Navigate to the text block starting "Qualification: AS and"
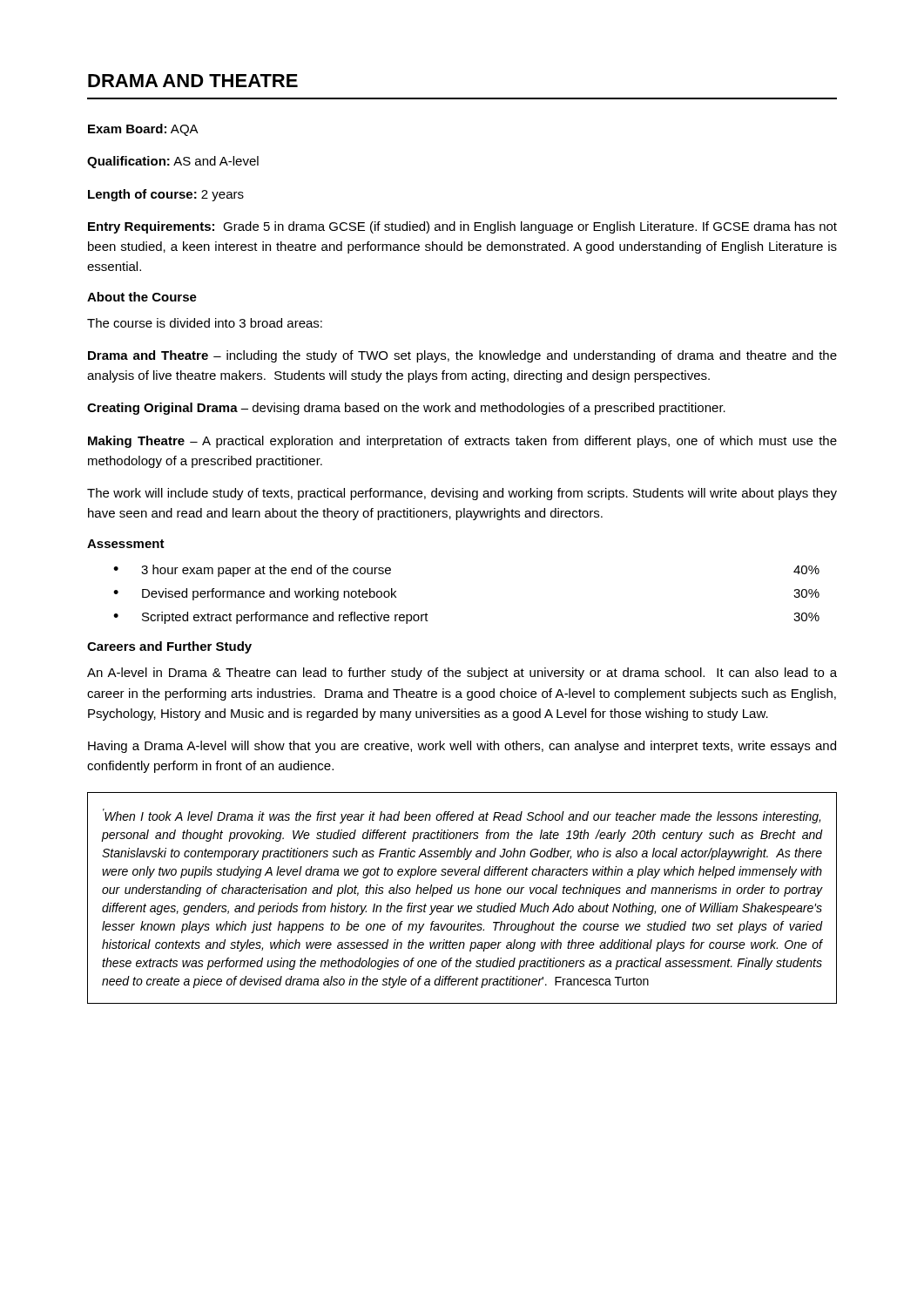 point(173,161)
